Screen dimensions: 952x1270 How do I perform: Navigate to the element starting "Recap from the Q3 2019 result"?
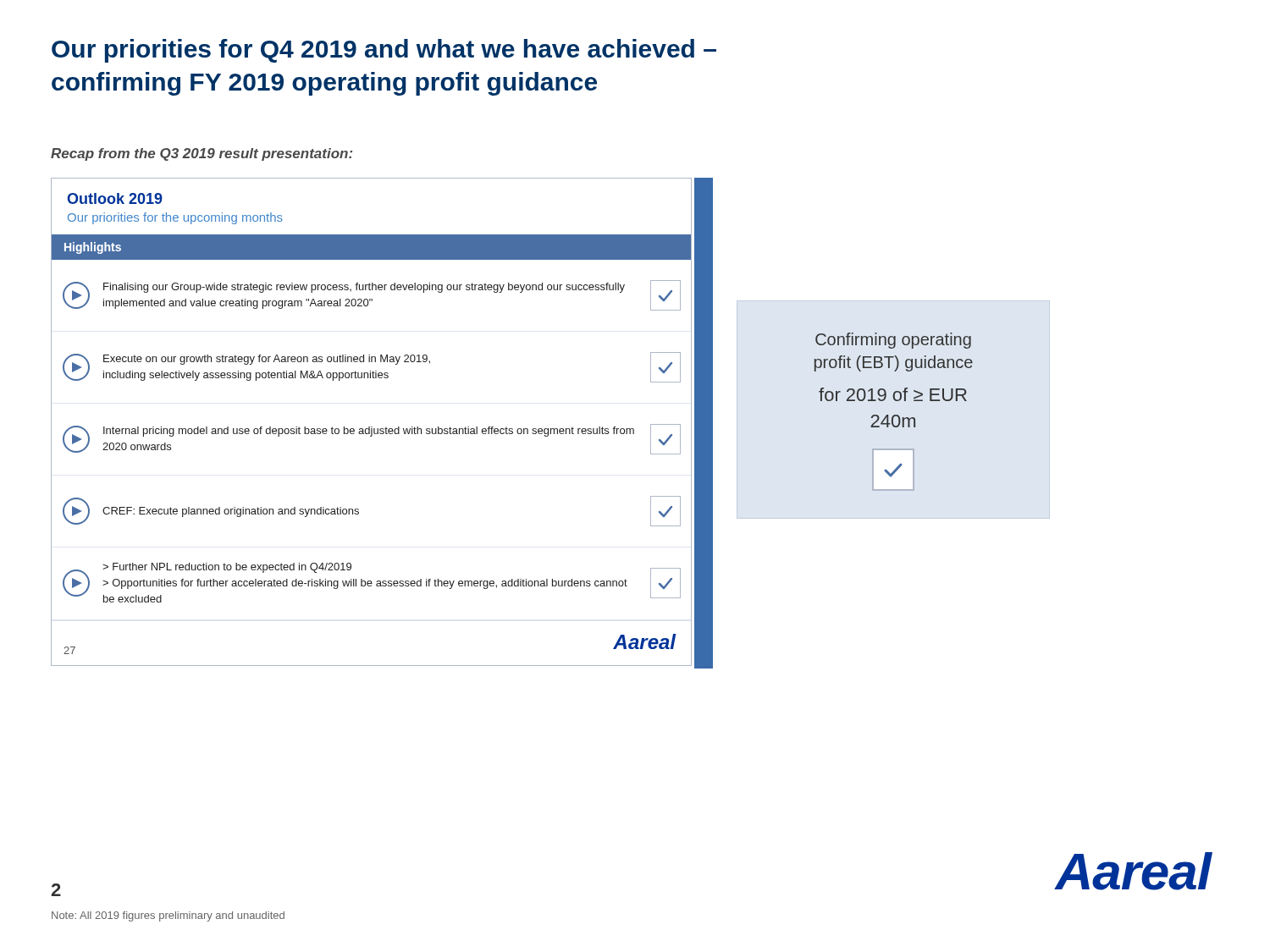pyautogui.click(x=202, y=154)
